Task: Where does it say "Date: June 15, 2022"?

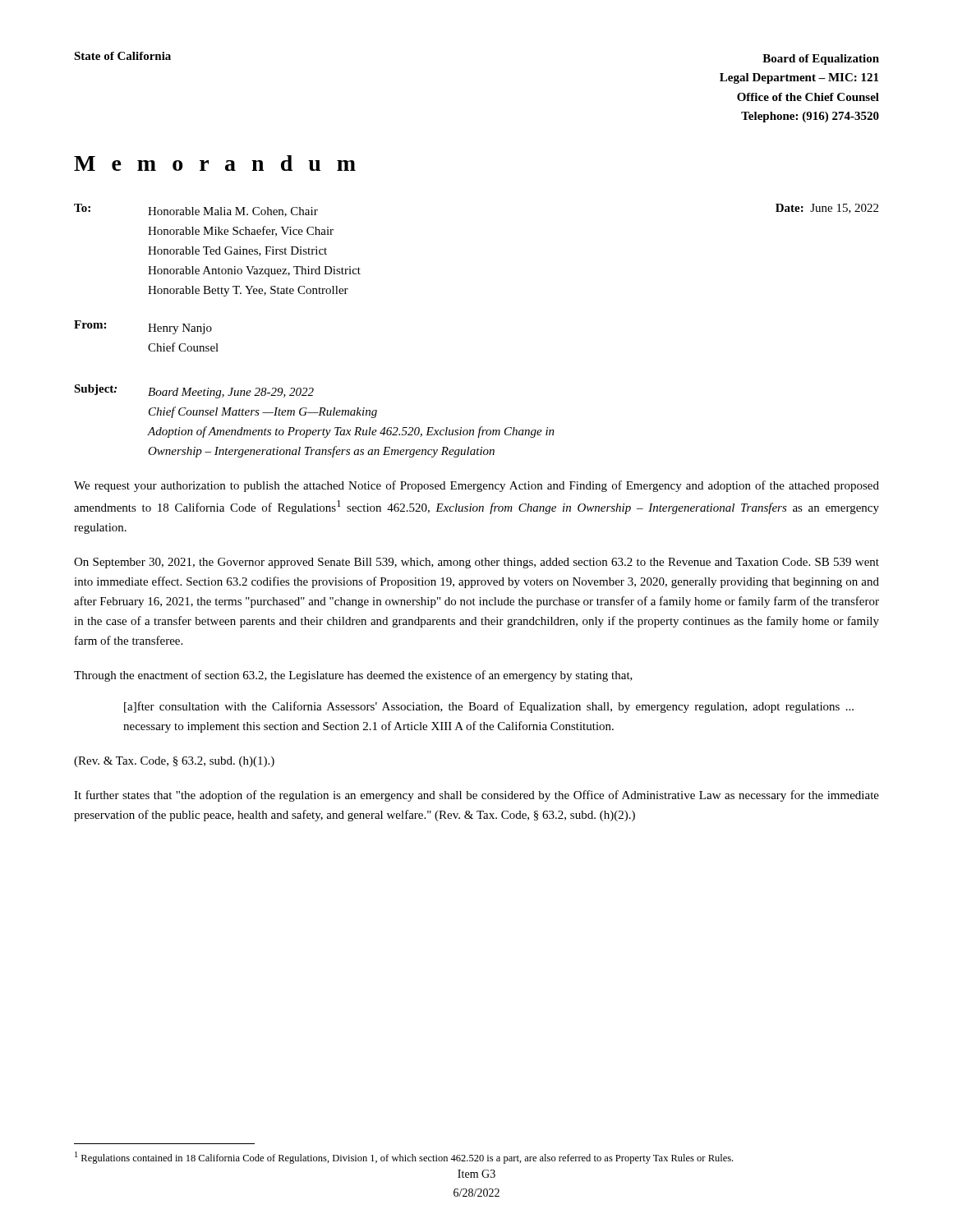Action: pos(827,208)
